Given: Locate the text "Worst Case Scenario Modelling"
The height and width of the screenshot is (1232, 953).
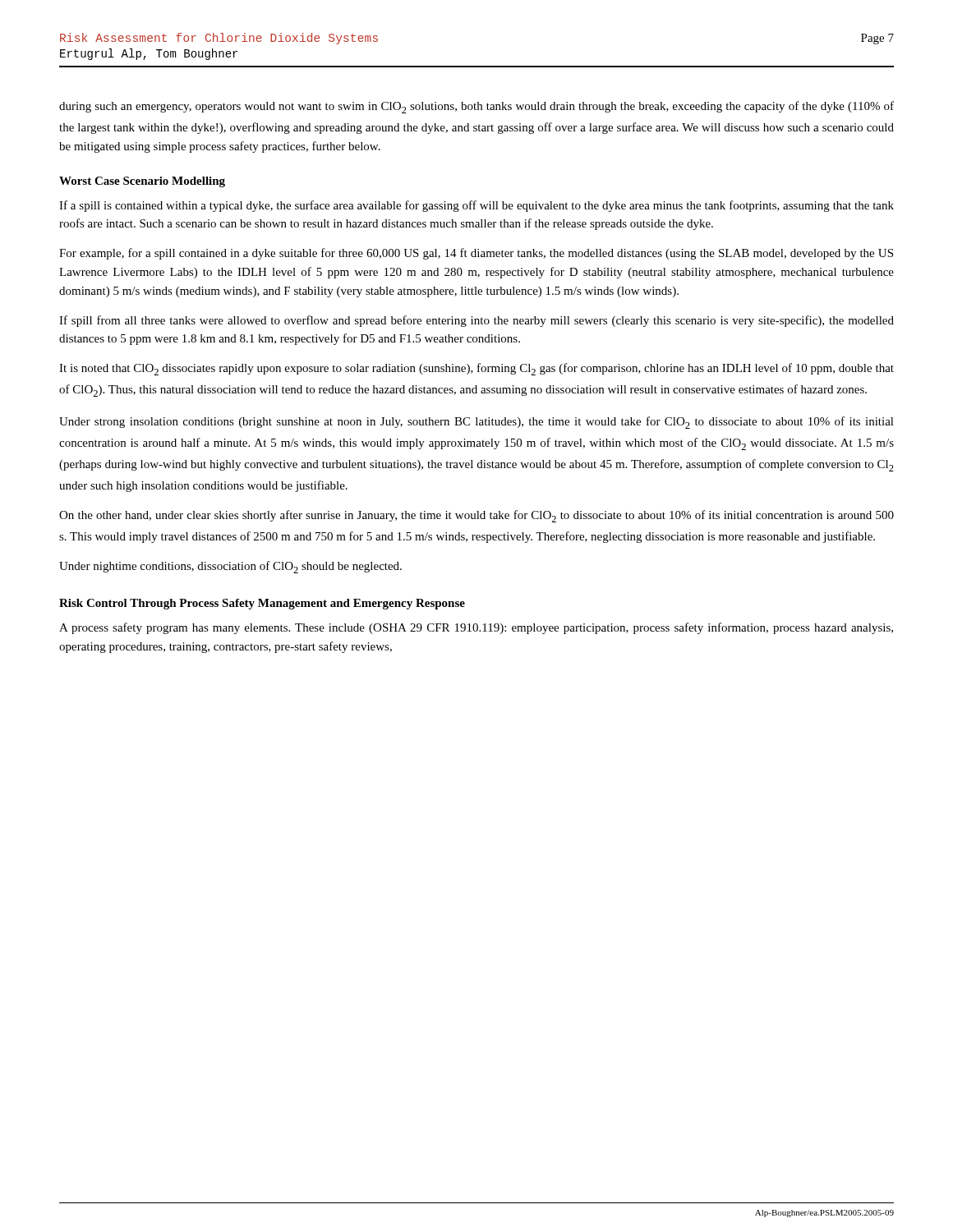Looking at the screenshot, I should click(142, 180).
